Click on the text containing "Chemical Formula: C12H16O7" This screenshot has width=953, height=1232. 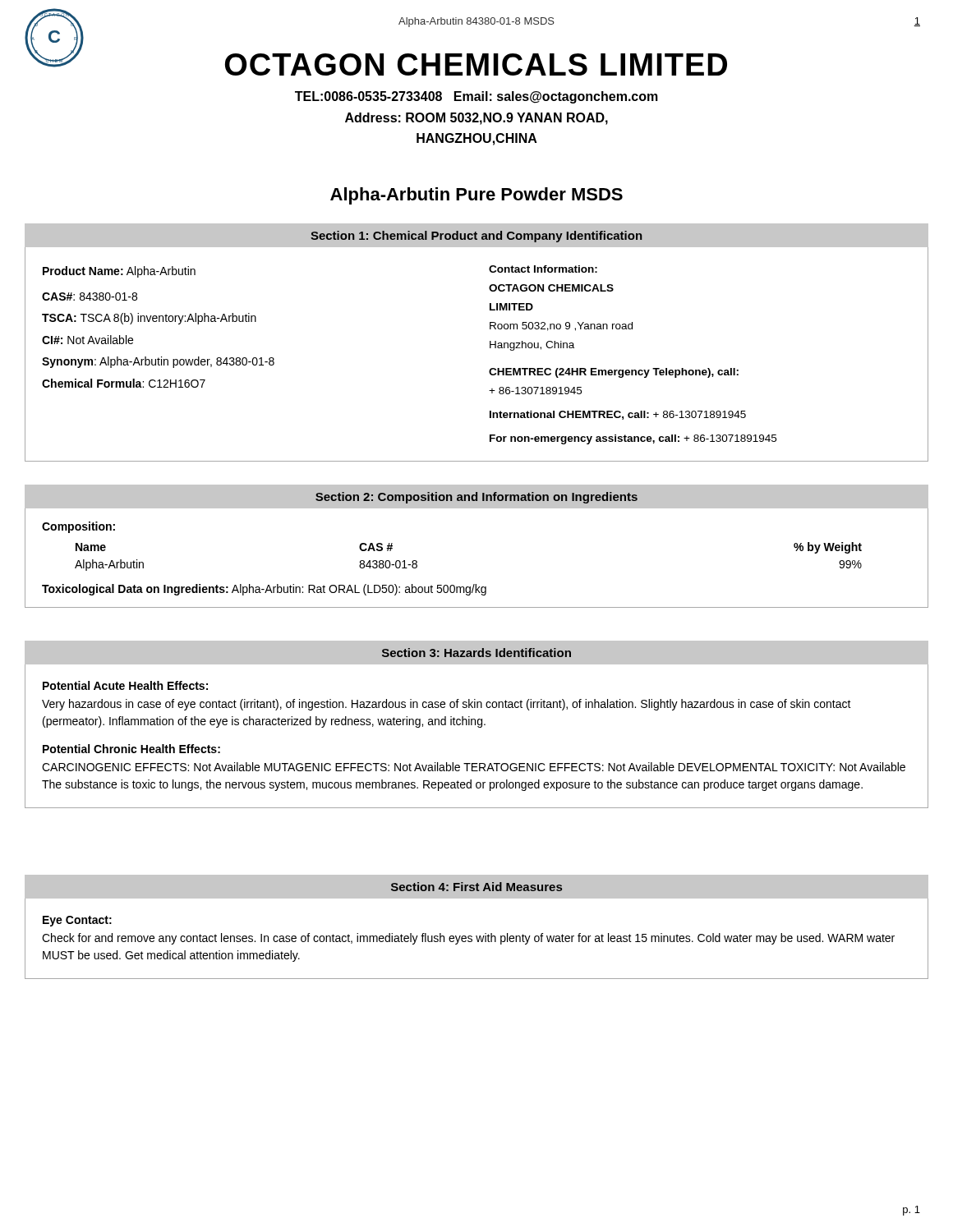(124, 384)
